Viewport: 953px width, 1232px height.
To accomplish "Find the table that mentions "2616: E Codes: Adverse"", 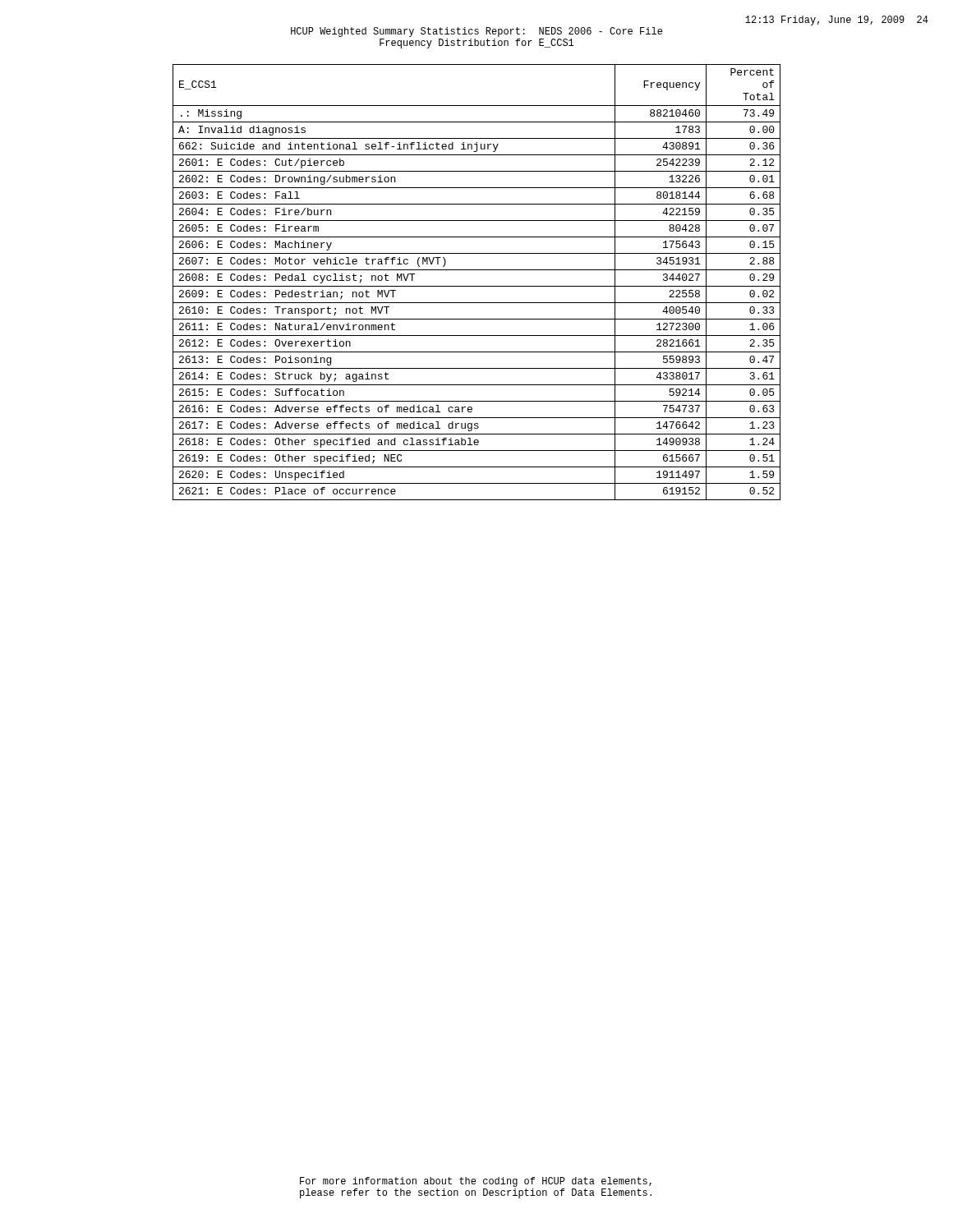I will pyautogui.click(x=476, y=282).
